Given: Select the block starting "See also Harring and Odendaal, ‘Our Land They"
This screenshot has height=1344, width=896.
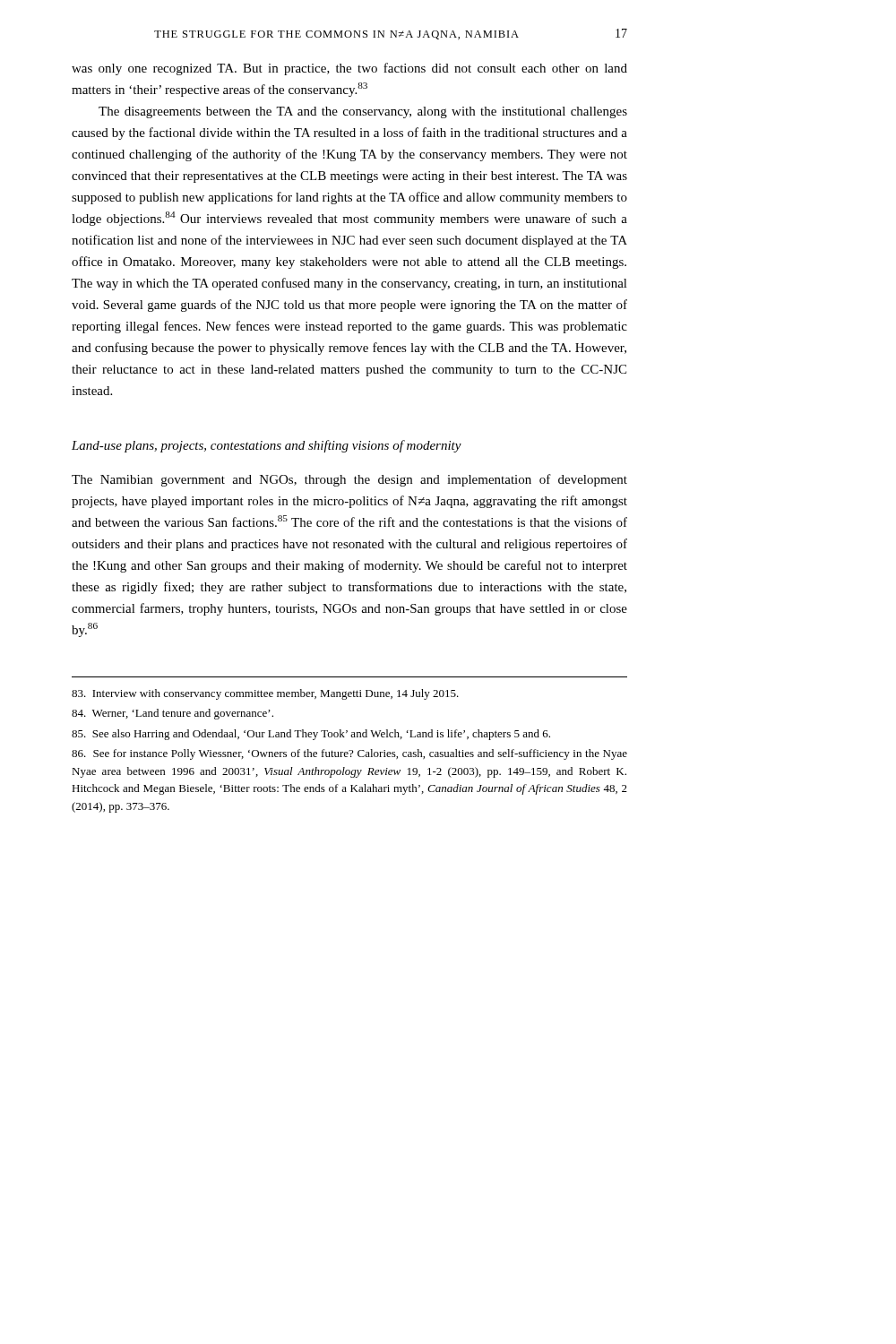Looking at the screenshot, I should click(x=349, y=733).
